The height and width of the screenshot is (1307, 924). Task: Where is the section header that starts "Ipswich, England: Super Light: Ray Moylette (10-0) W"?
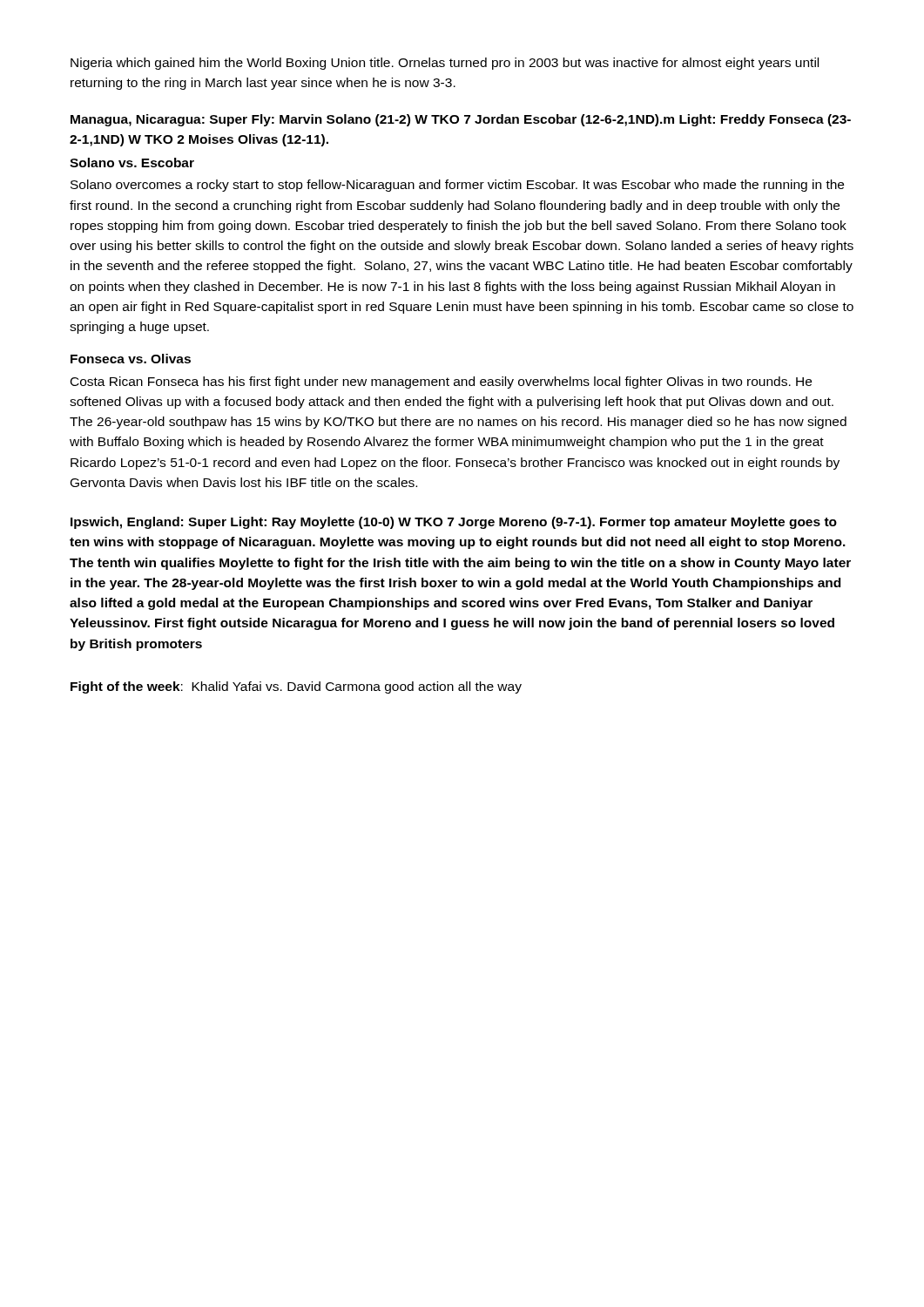pyautogui.click(x=462, y=582)
